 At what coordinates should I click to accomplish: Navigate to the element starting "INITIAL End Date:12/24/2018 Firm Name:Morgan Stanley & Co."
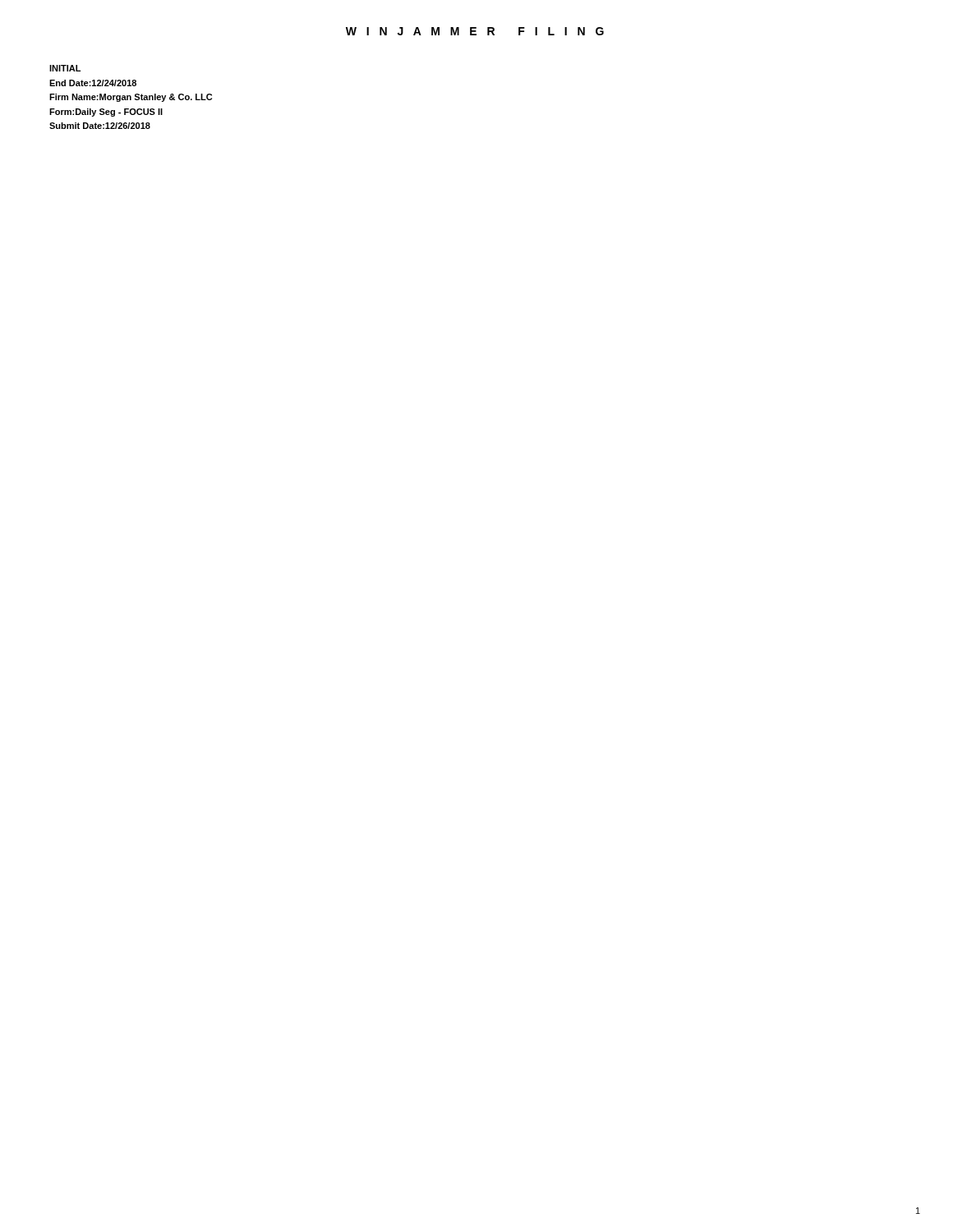click(131, 97)
